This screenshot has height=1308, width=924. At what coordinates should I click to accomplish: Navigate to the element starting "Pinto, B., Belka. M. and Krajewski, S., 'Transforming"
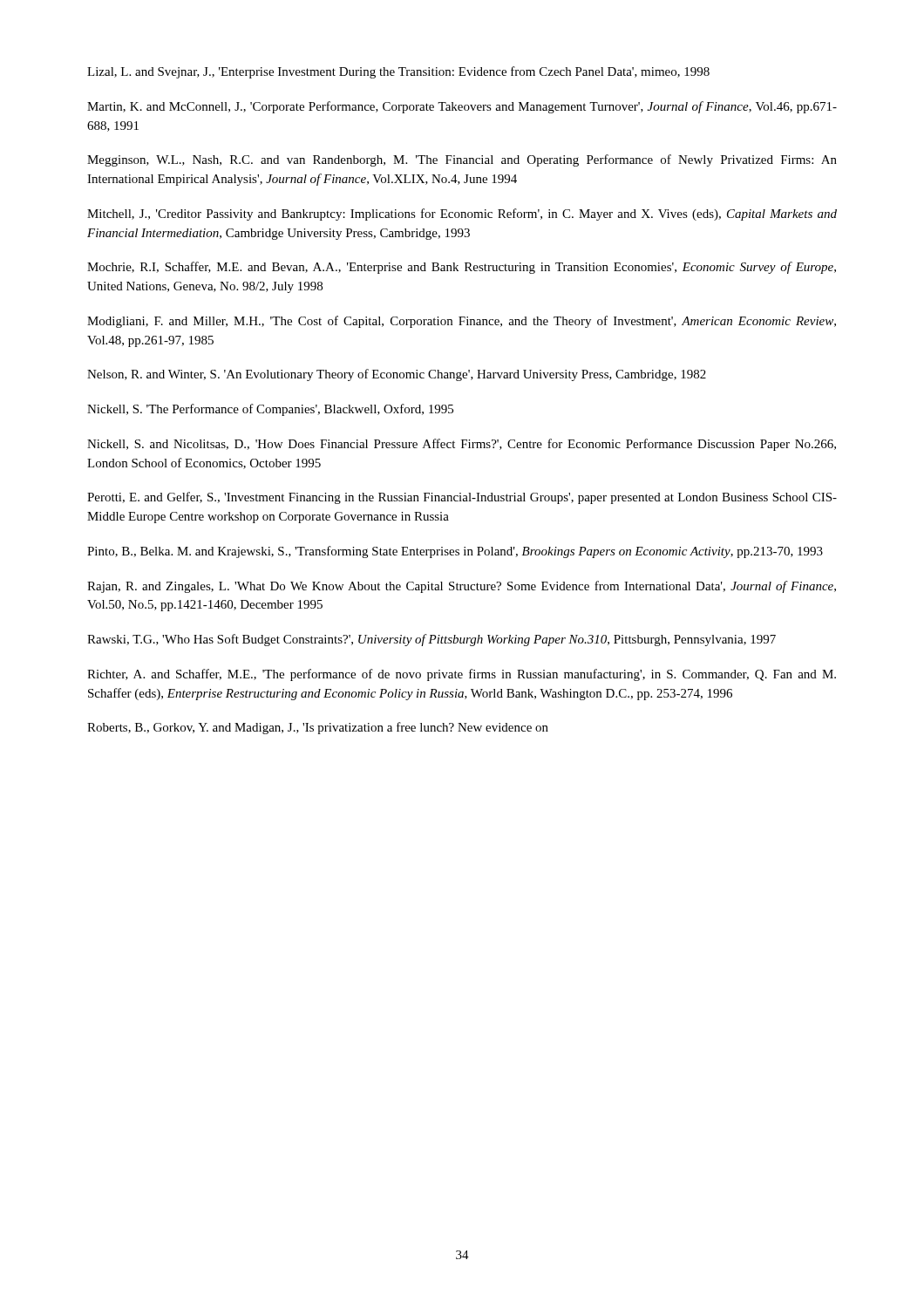point(455,551)
